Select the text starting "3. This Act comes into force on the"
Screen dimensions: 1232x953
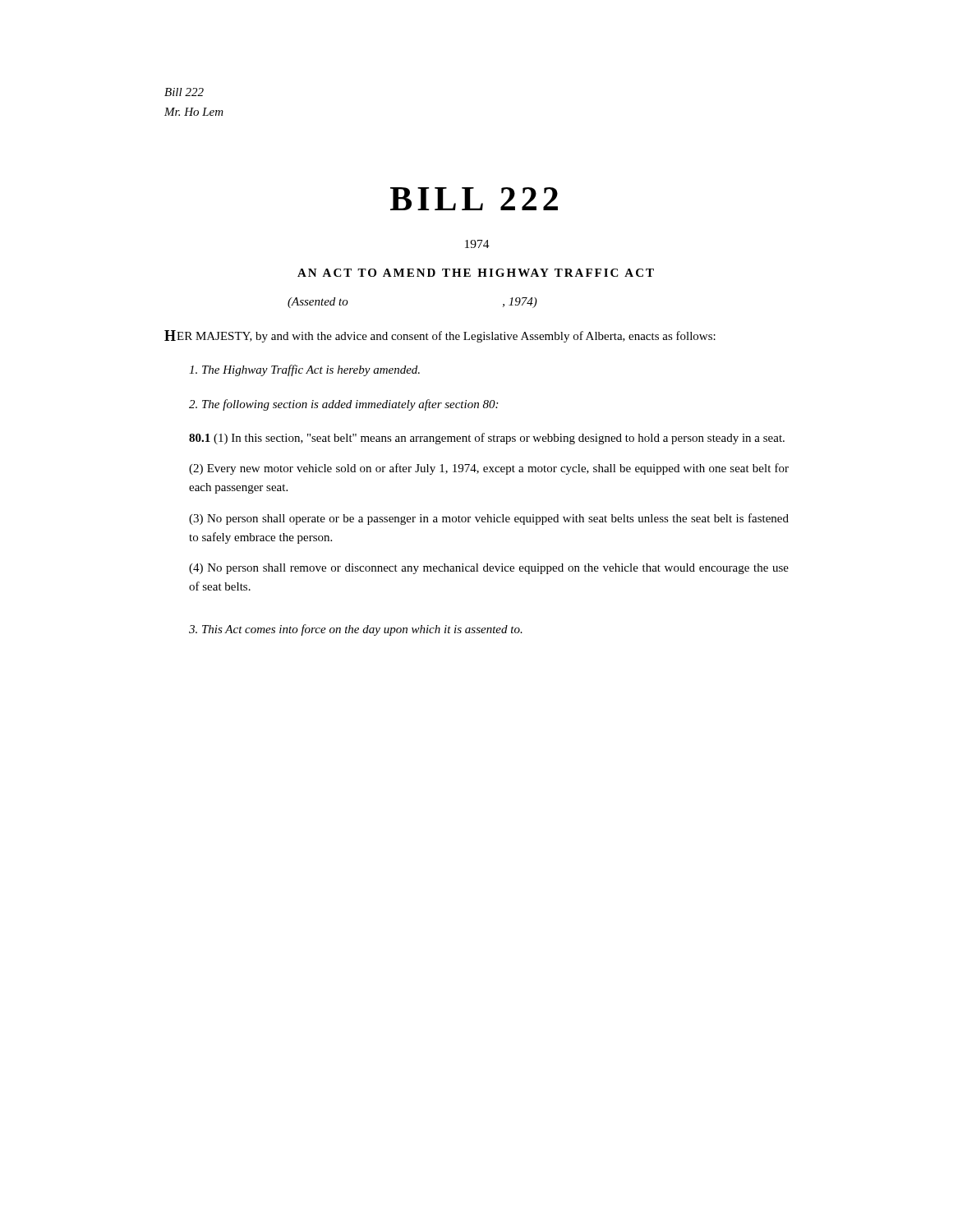tap(356, 629)
